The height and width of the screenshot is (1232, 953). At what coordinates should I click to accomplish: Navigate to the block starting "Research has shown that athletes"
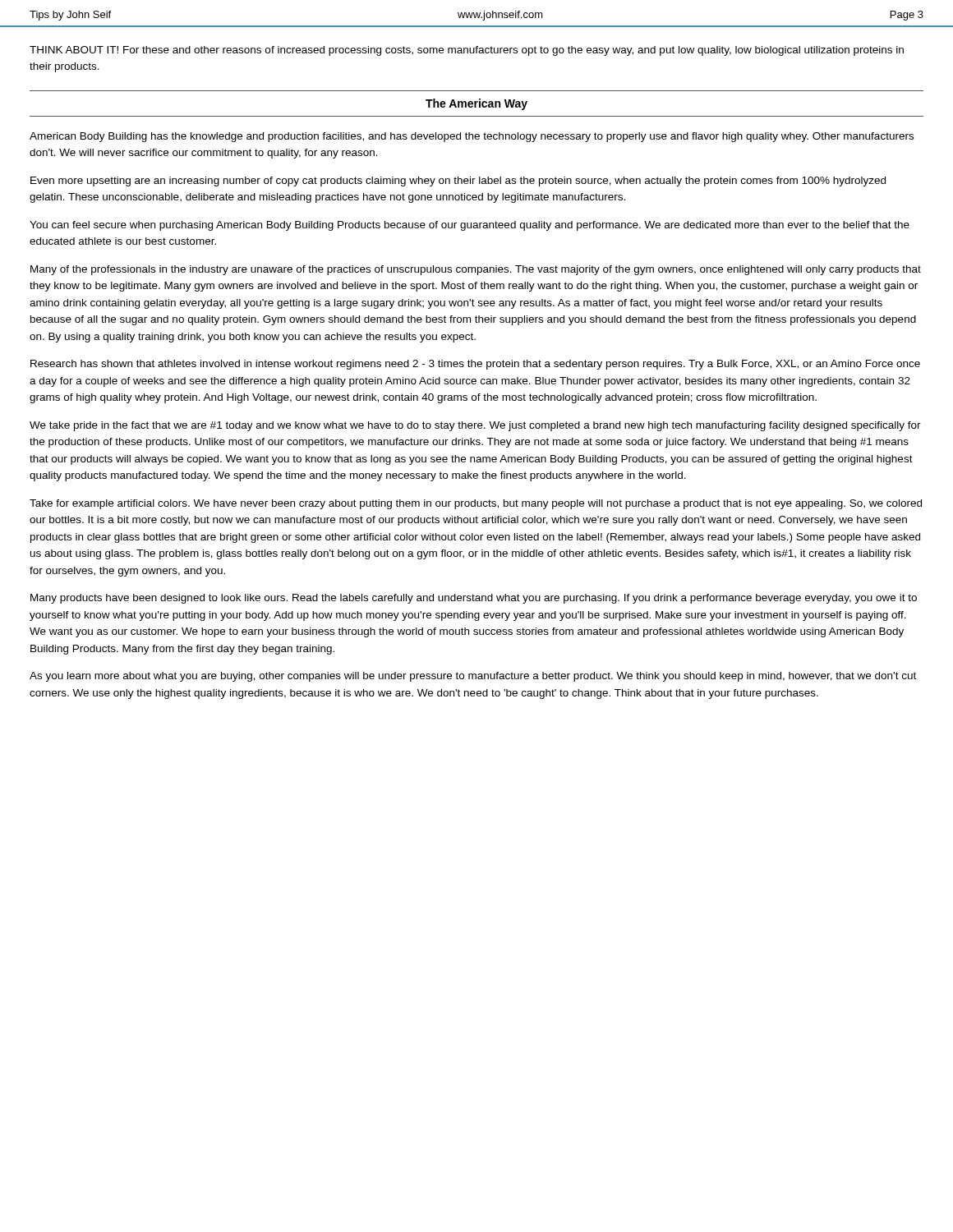click(475, 380)
